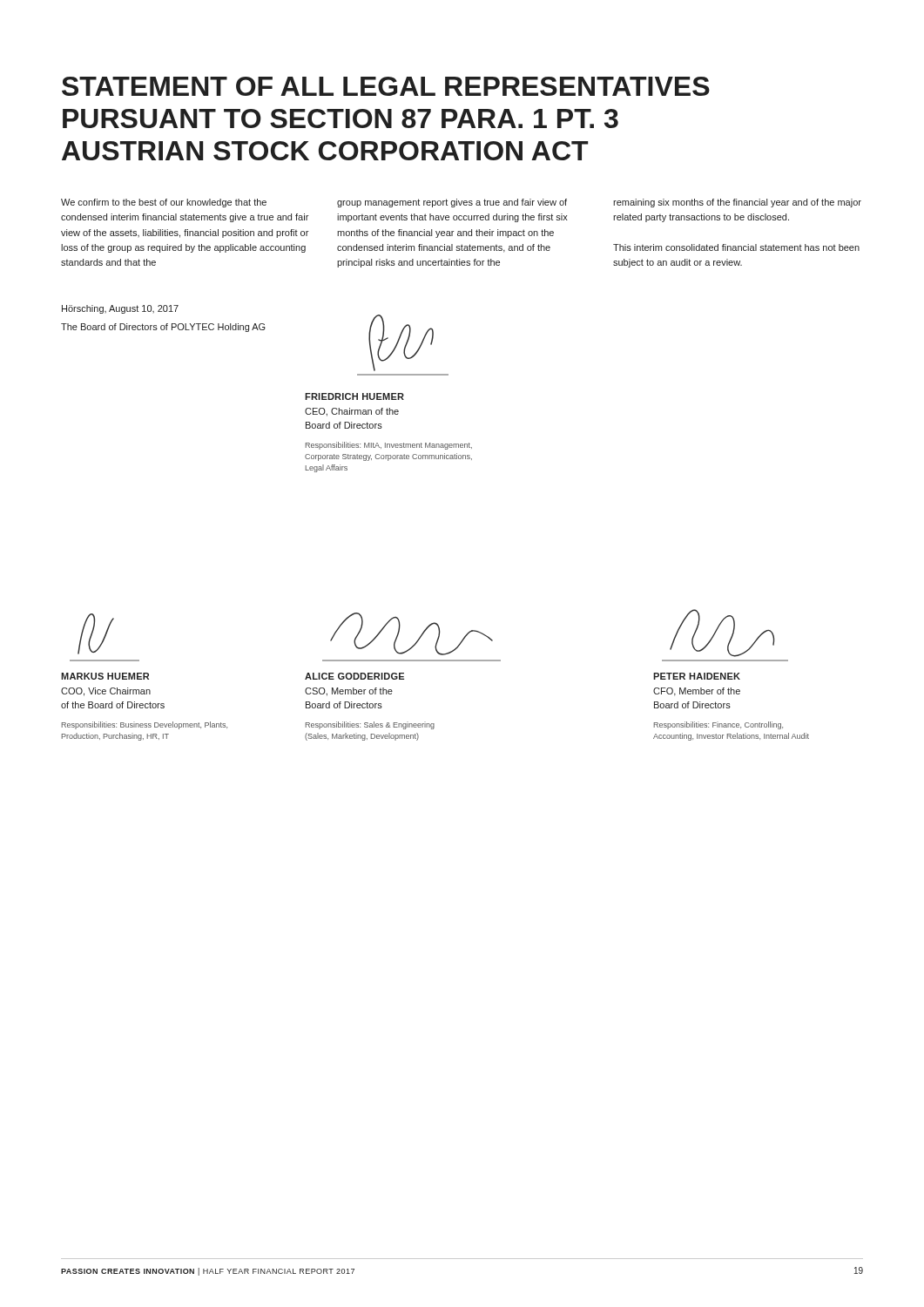Click on the passage starting "STATEMENT OF ALL LEGAL REPRESENTATIVESPURSUANT TO SECTION"

click(462, 119)
